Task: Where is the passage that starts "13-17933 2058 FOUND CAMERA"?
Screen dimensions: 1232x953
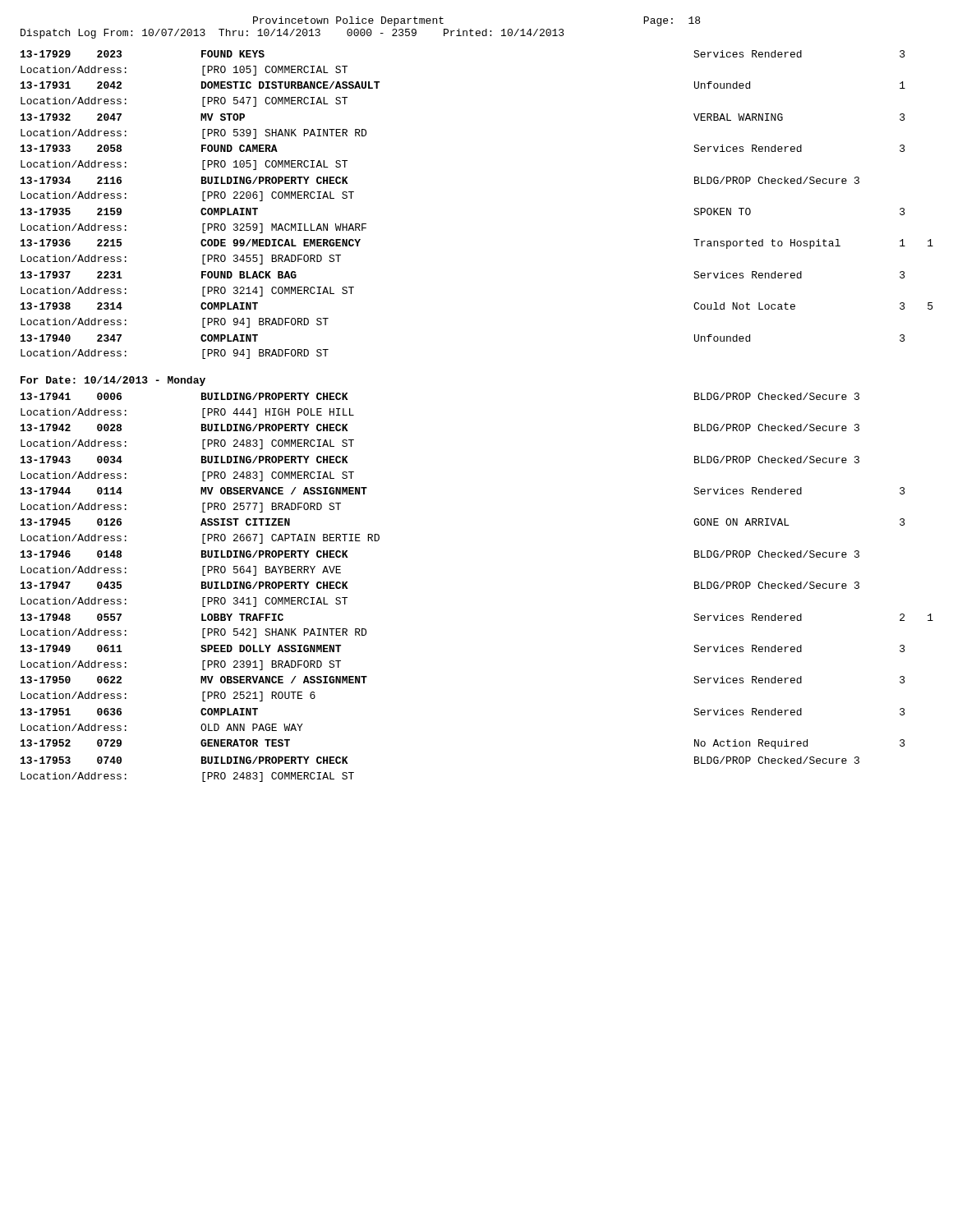Action: pos(48,148)
